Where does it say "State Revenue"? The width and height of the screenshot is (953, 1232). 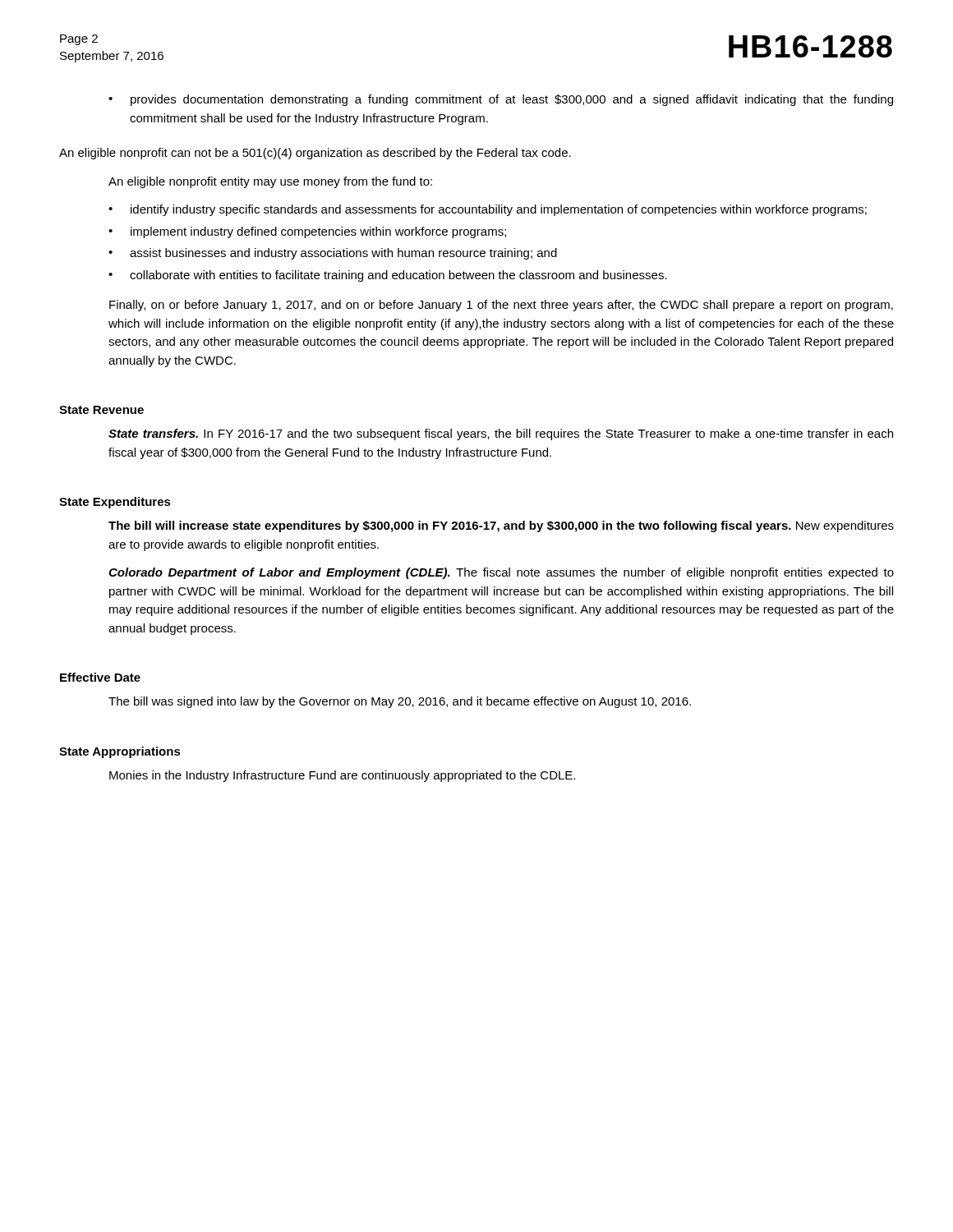tap(102, 409)
